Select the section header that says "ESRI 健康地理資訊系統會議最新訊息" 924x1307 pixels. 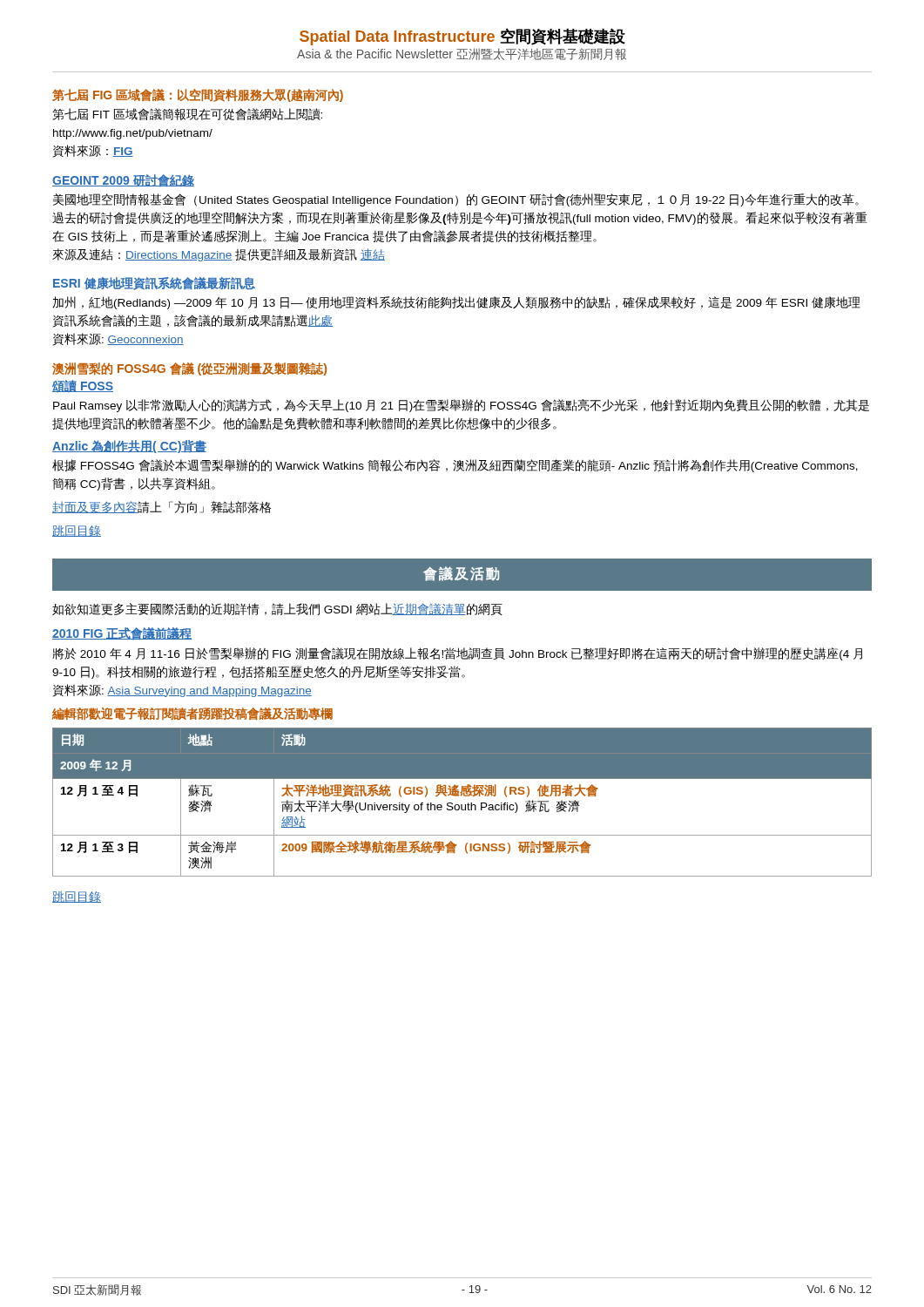[154, 284]
